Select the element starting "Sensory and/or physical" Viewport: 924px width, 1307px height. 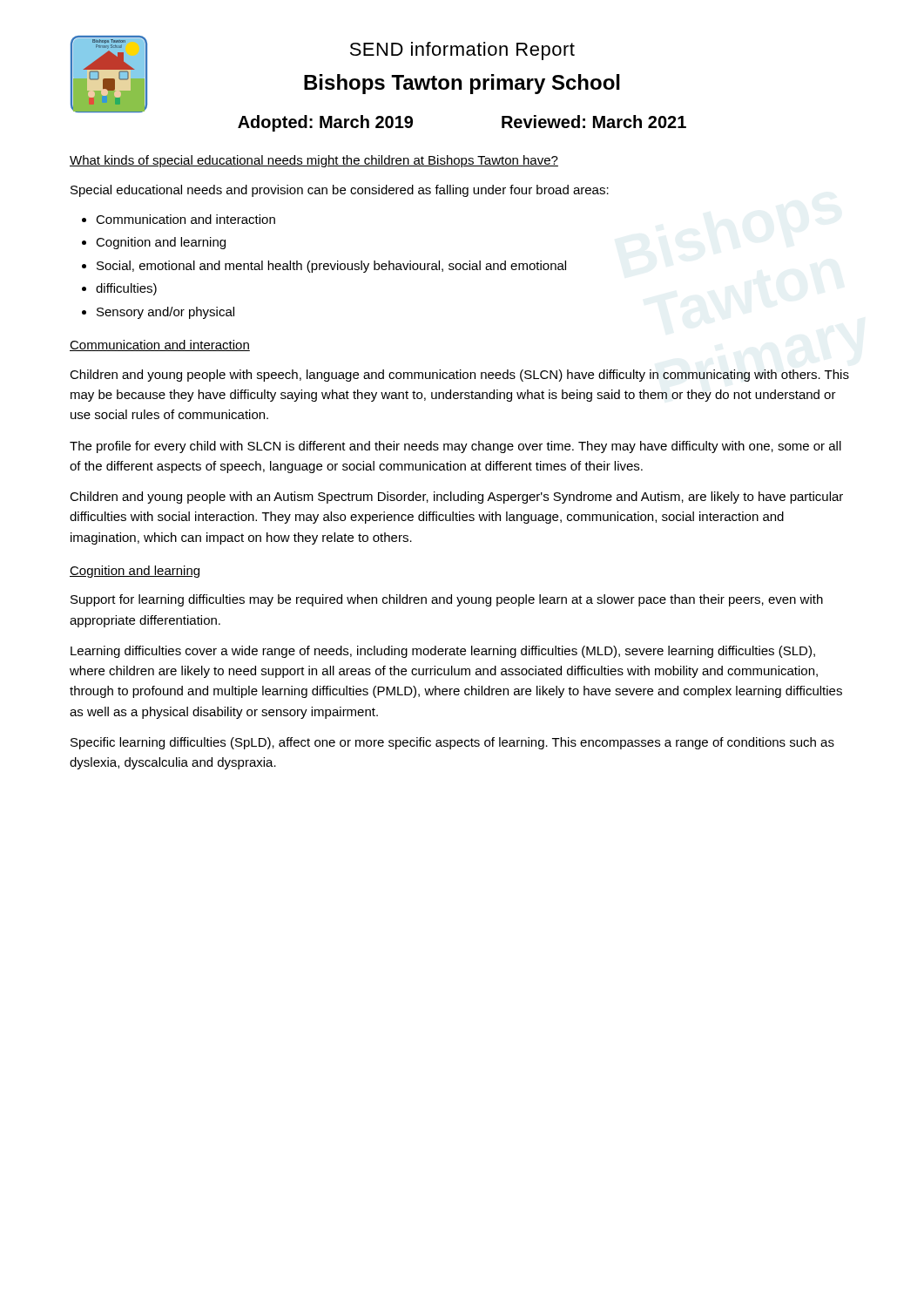click(x=166, y=311)
